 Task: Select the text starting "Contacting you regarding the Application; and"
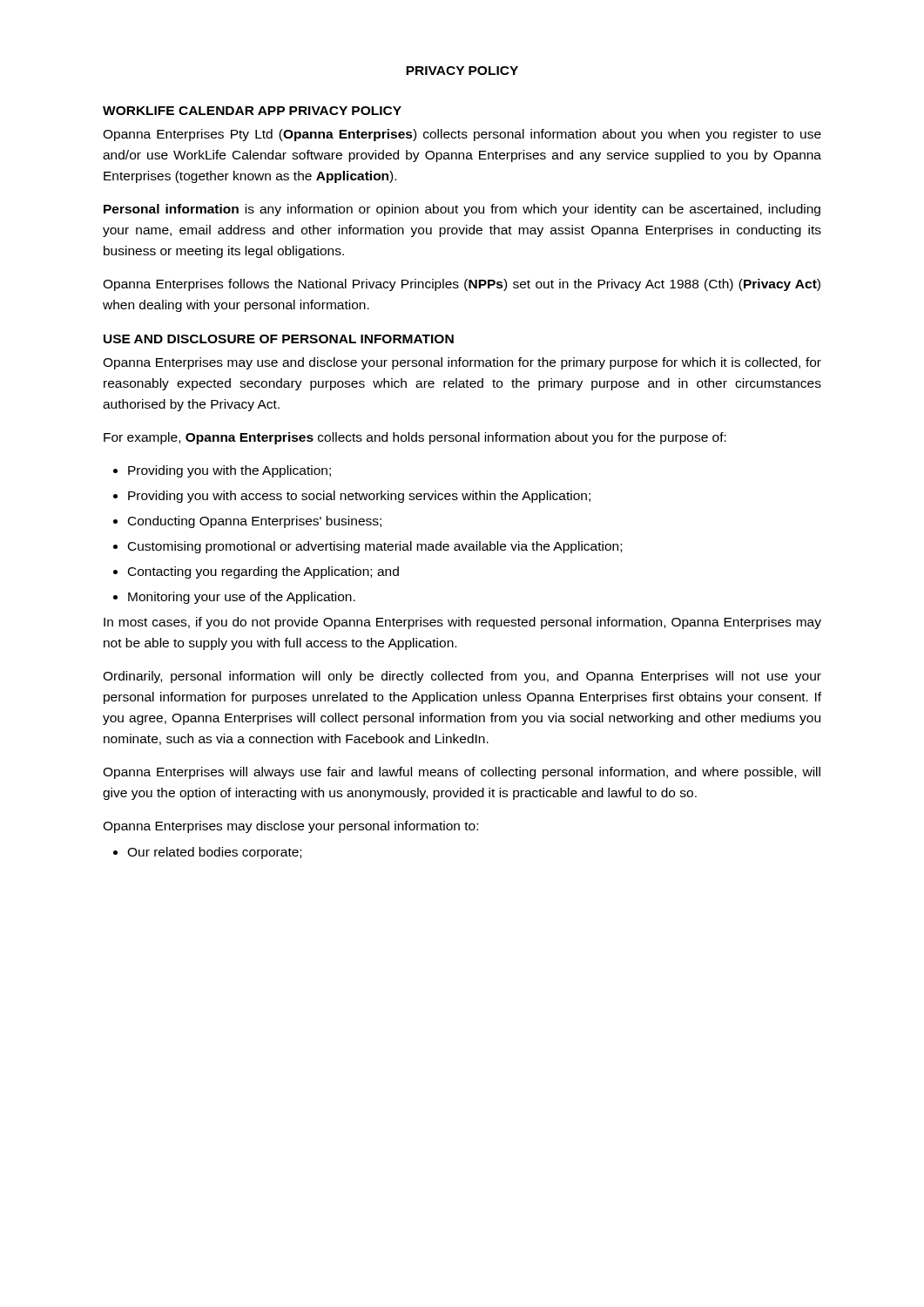tap(256, 572)
